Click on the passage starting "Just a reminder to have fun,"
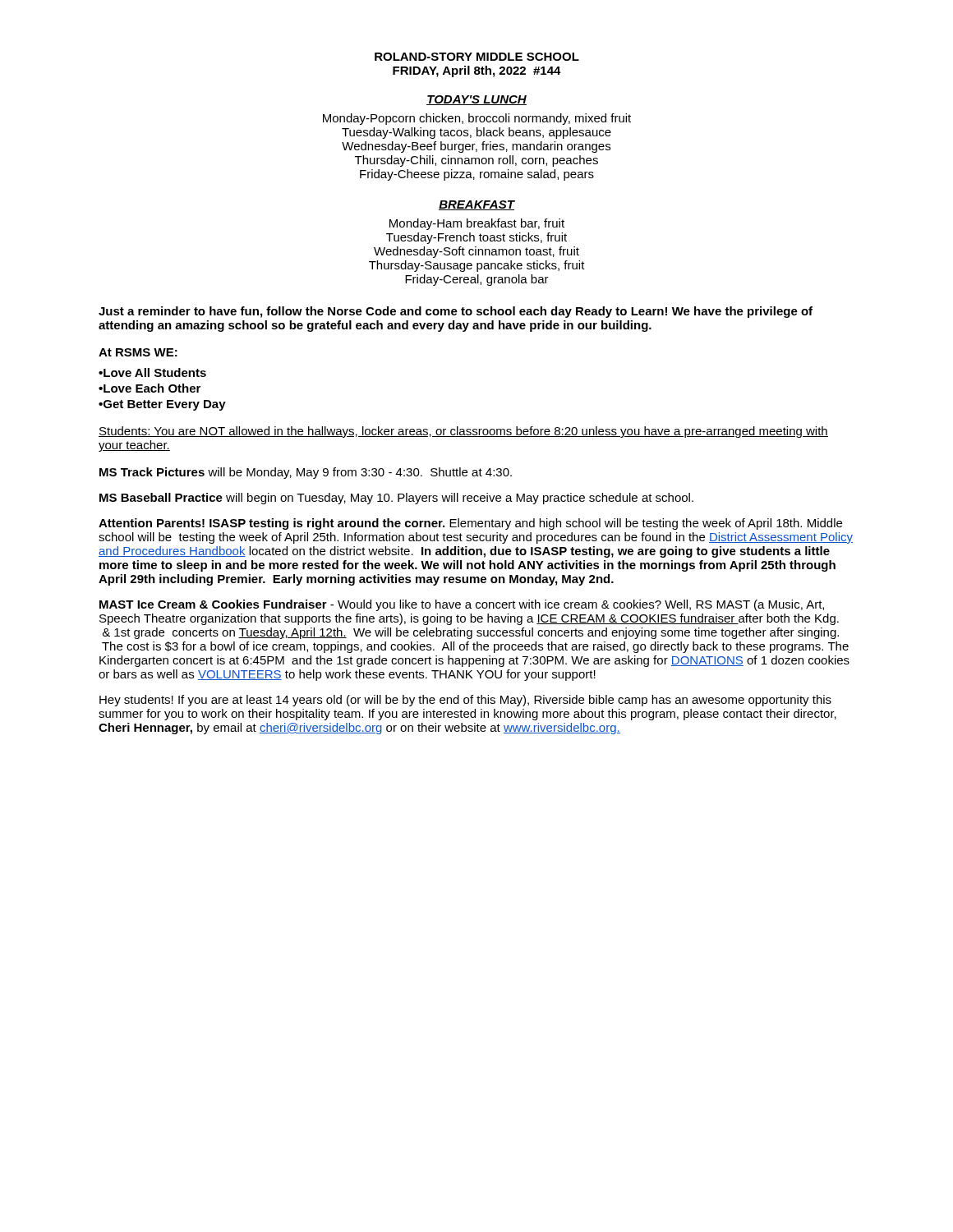This screenshot has height=1232, width=953. click(x=456, y=318)
